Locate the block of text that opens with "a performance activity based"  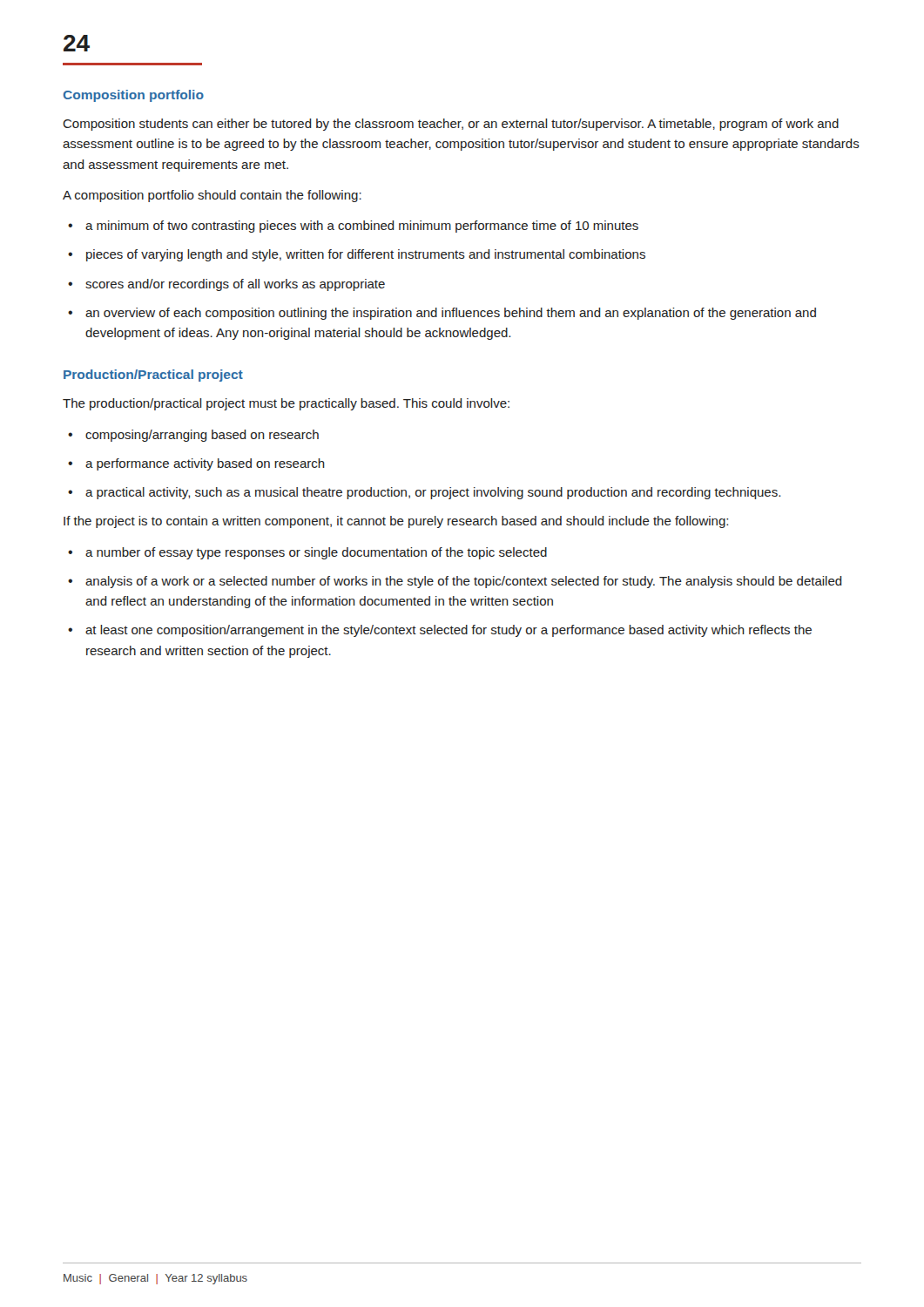pos(205,463)
